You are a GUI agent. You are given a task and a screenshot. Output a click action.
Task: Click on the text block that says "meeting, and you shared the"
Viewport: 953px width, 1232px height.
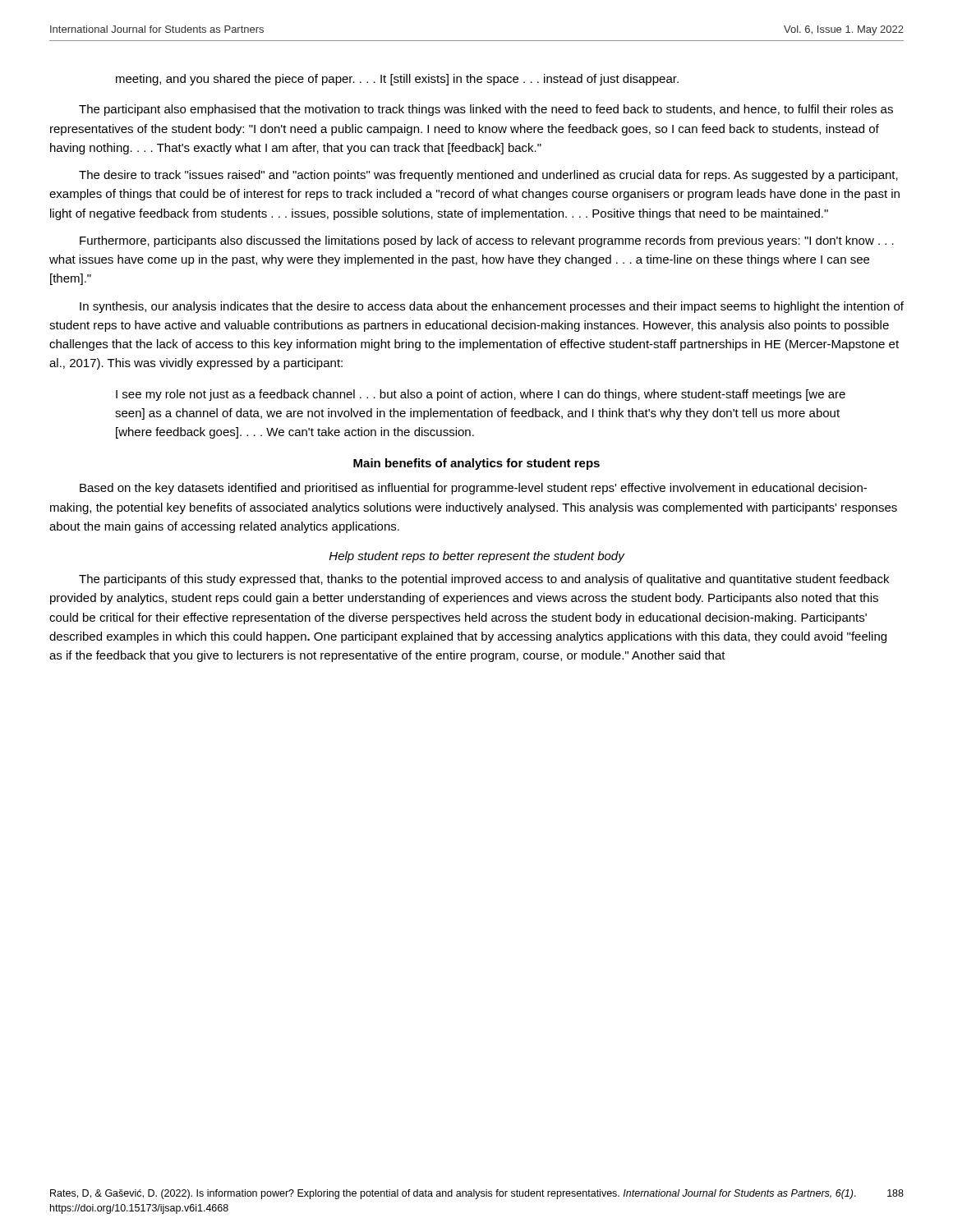pos(397,78)
